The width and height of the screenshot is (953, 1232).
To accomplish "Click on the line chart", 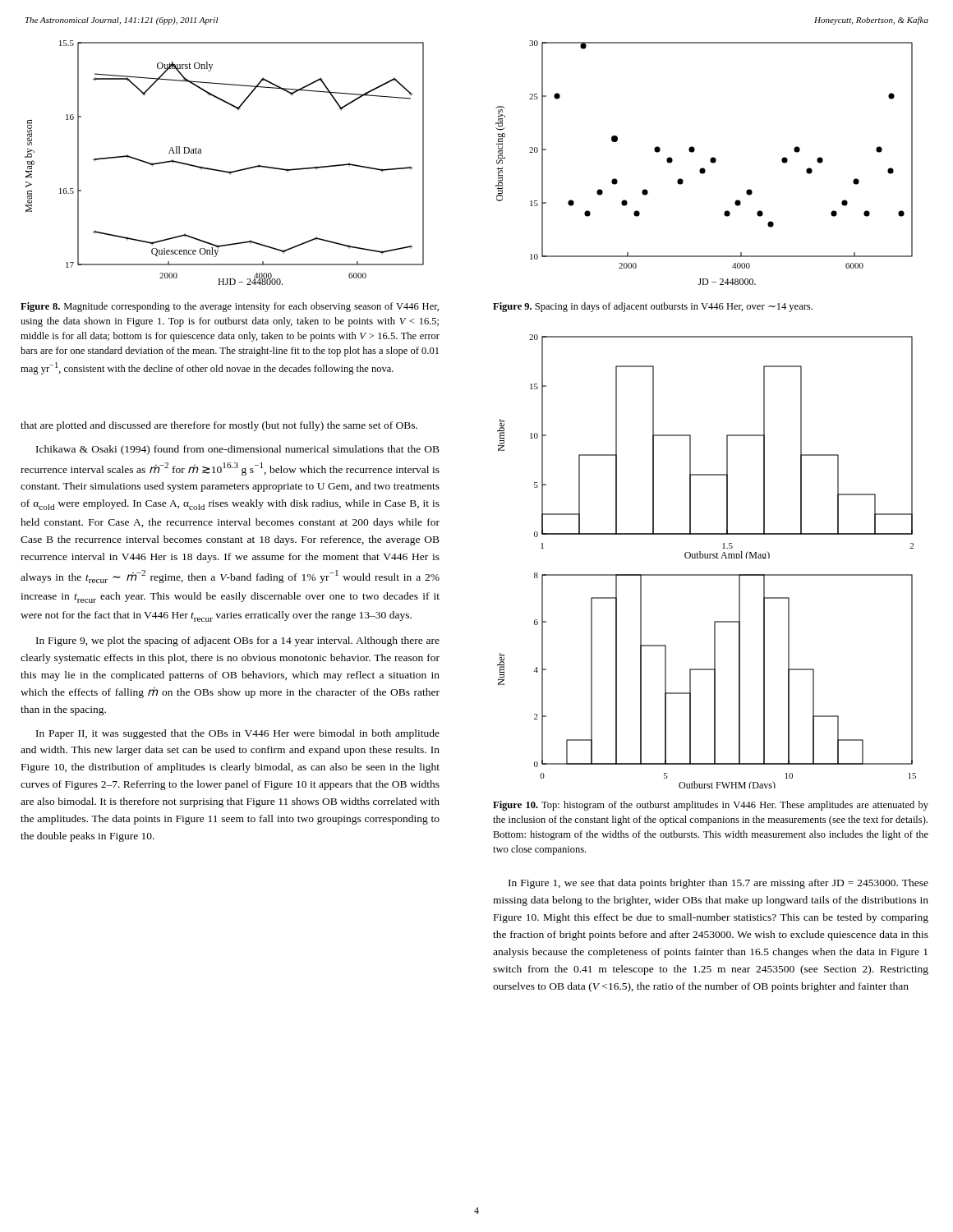I will click(x=230, y=162).
